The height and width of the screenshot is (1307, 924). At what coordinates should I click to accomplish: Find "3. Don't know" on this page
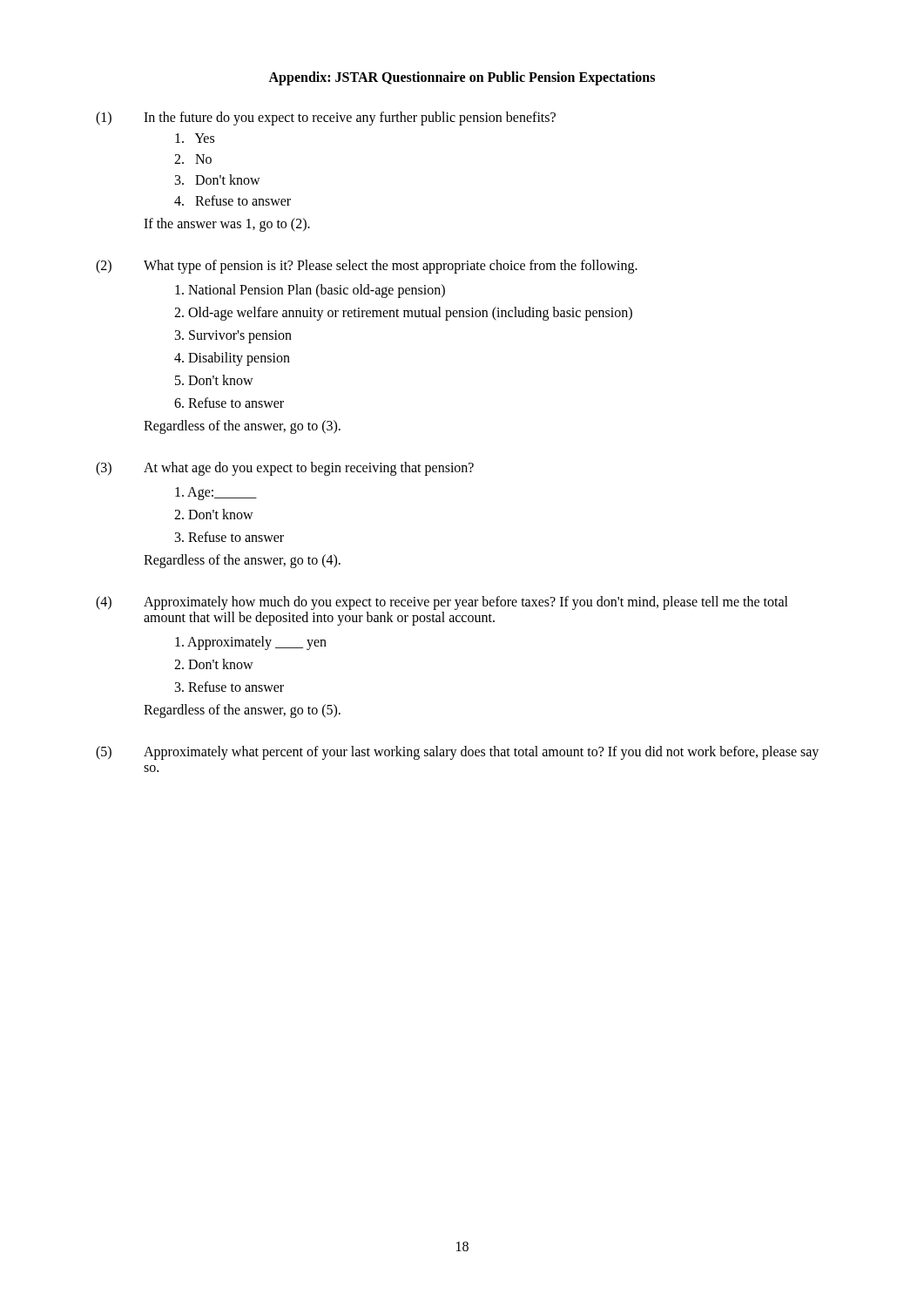[x=217, y=180]
